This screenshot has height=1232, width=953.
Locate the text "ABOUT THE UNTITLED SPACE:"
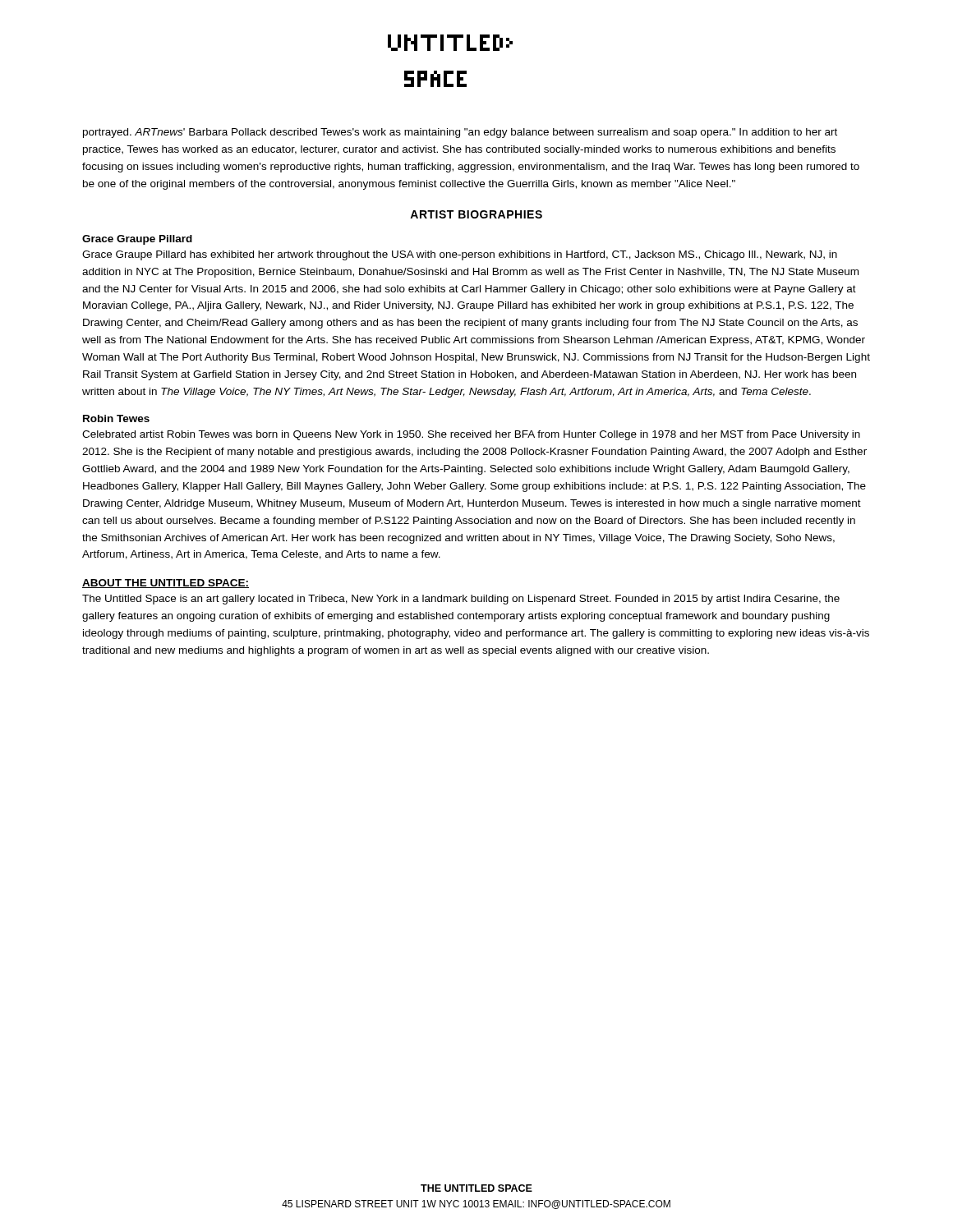[166, 583]
